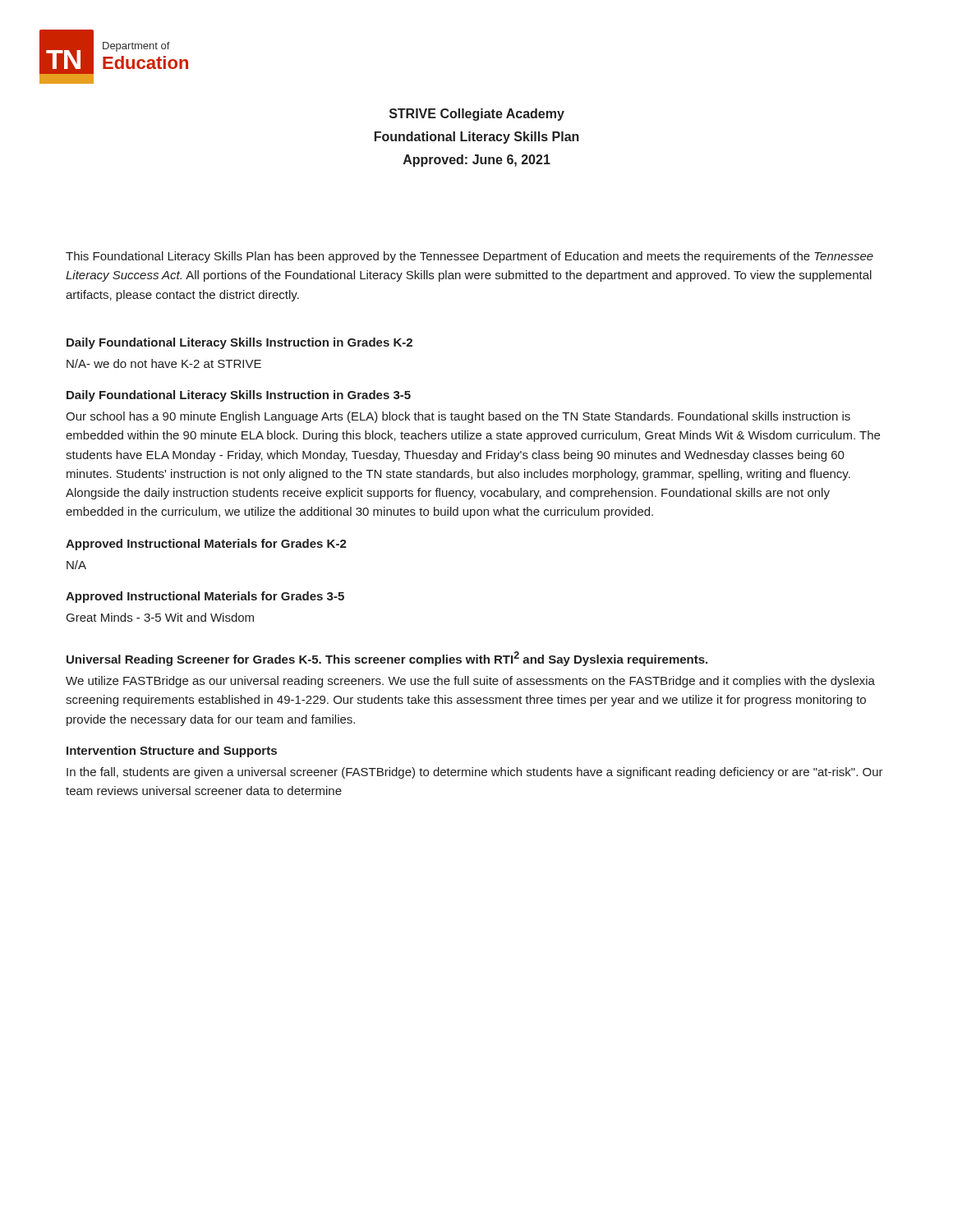
Task: Locate the passage starting "Our school has a 90 minute English"
Action: pyautogui.click(x=473, y=464)
